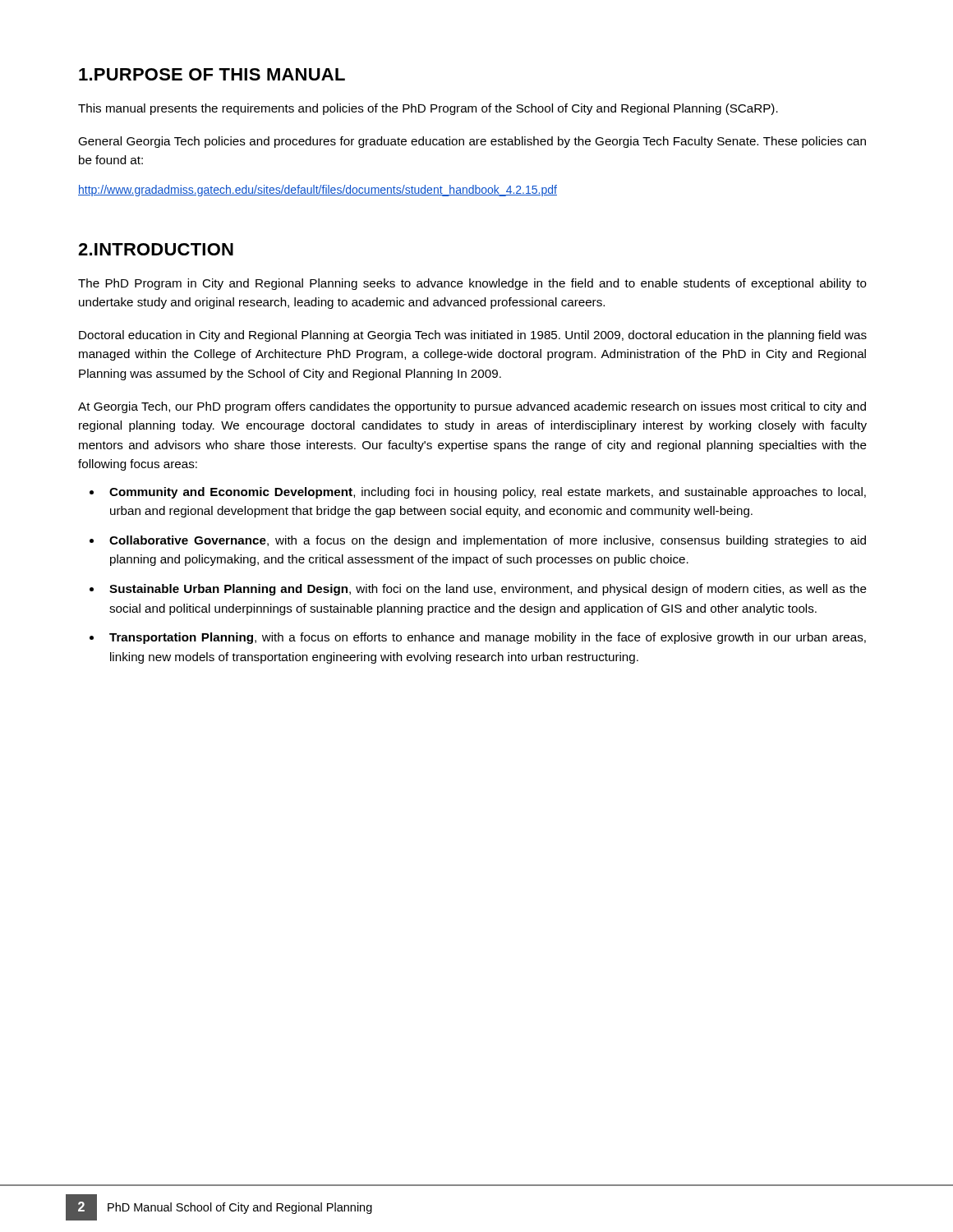Locate the block of text that opens with "Sustainable Urban Planning and"
The width and height of the screenshot is (953, 1232).
(488, 598)
